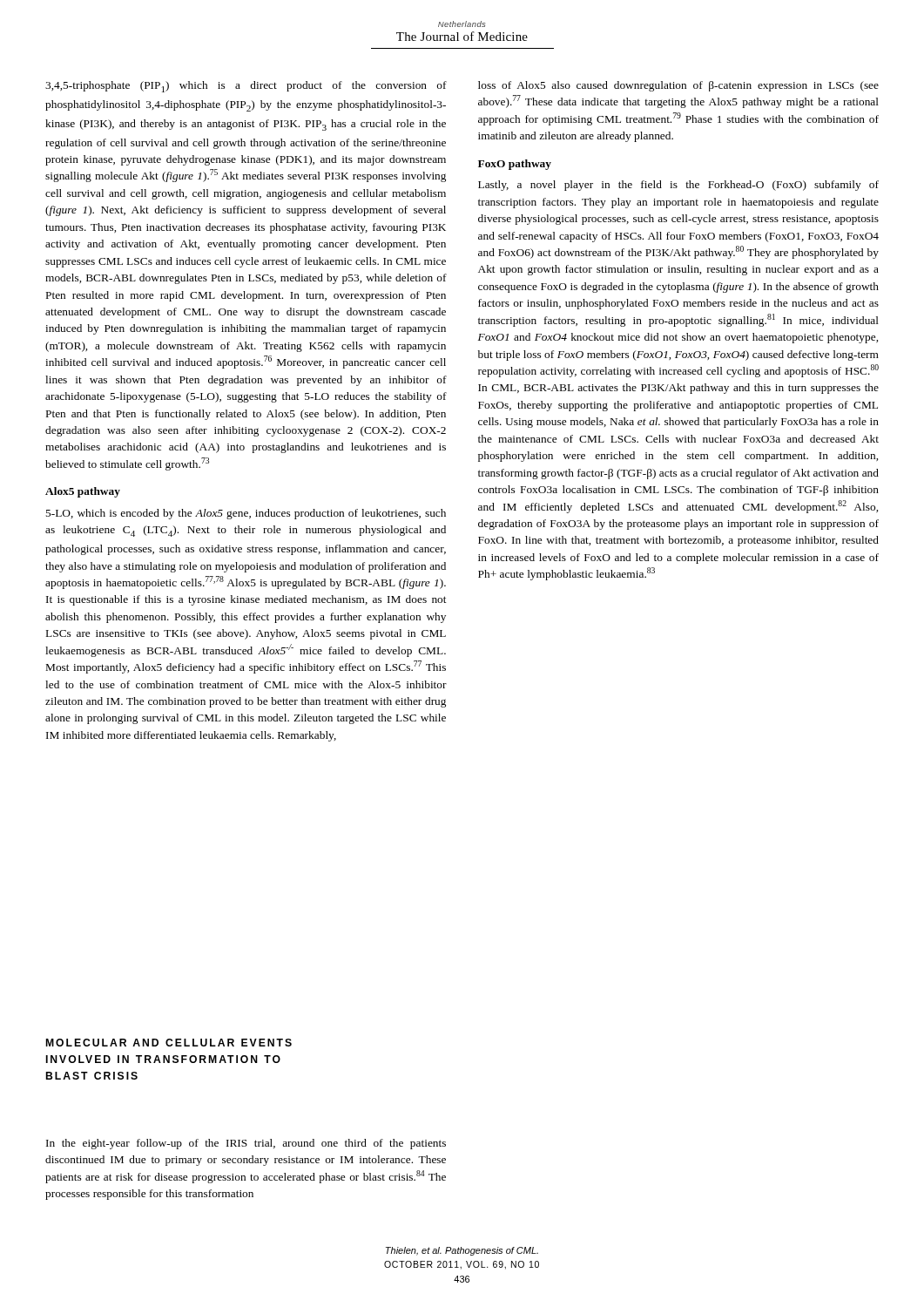Screen dimensions: 1307x924
Task: Locate the block of text that opens with "In the eight-year follow-up of the IRIS"
Action: pyautogui.click(x=246, y=1144)
